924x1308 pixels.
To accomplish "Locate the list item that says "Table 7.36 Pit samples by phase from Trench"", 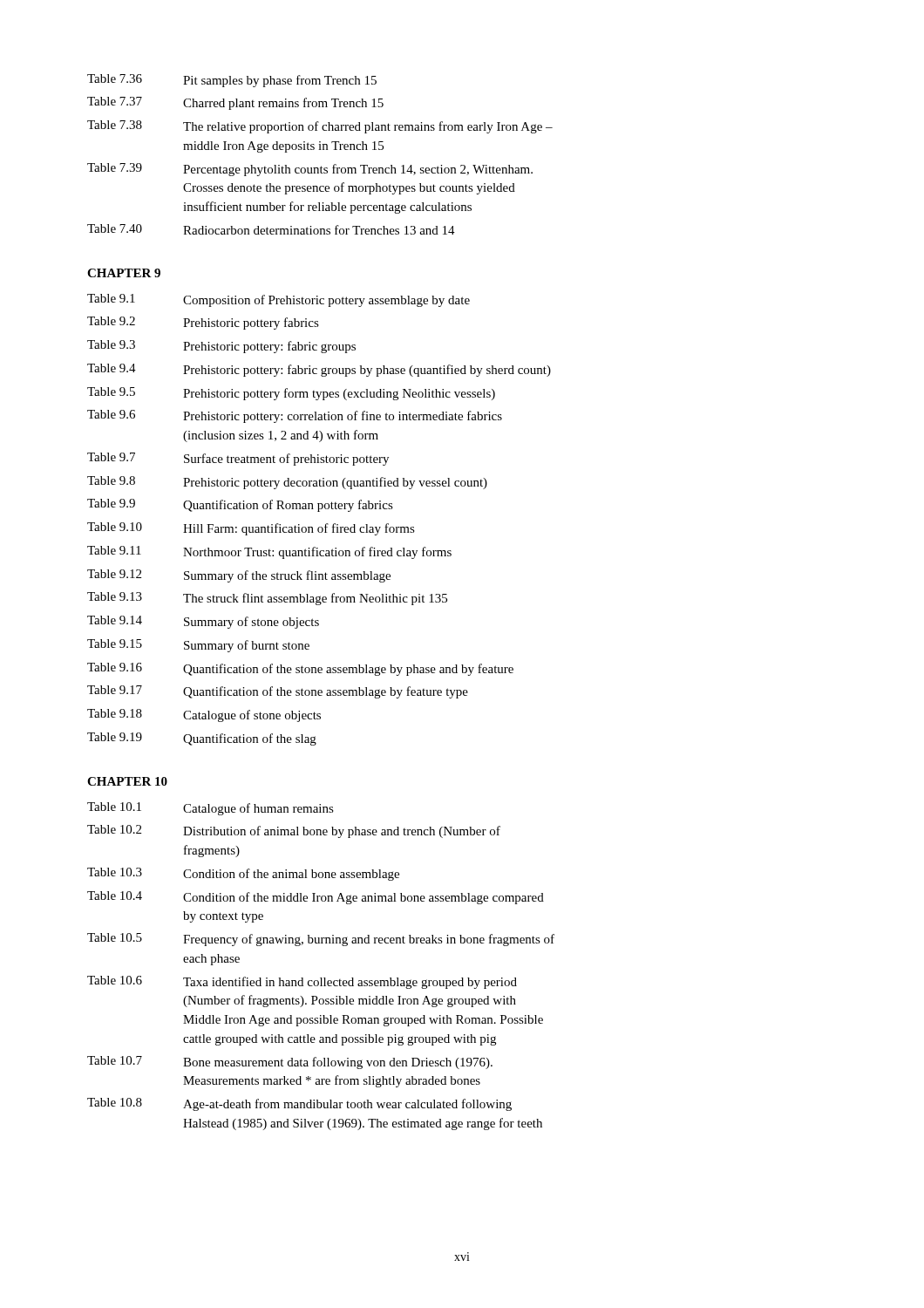I will (232, 81).
